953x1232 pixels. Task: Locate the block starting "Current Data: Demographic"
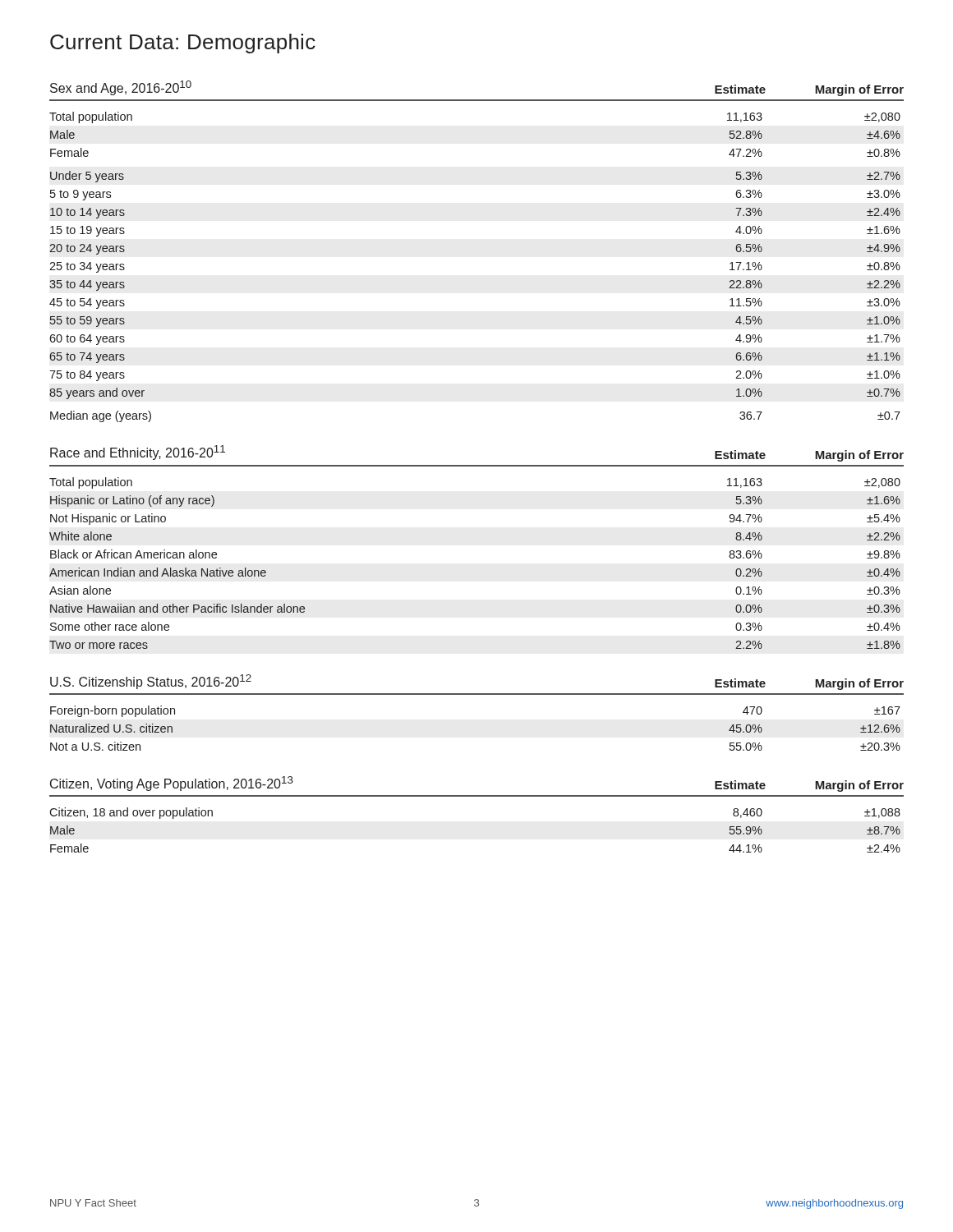coord(183,42)
